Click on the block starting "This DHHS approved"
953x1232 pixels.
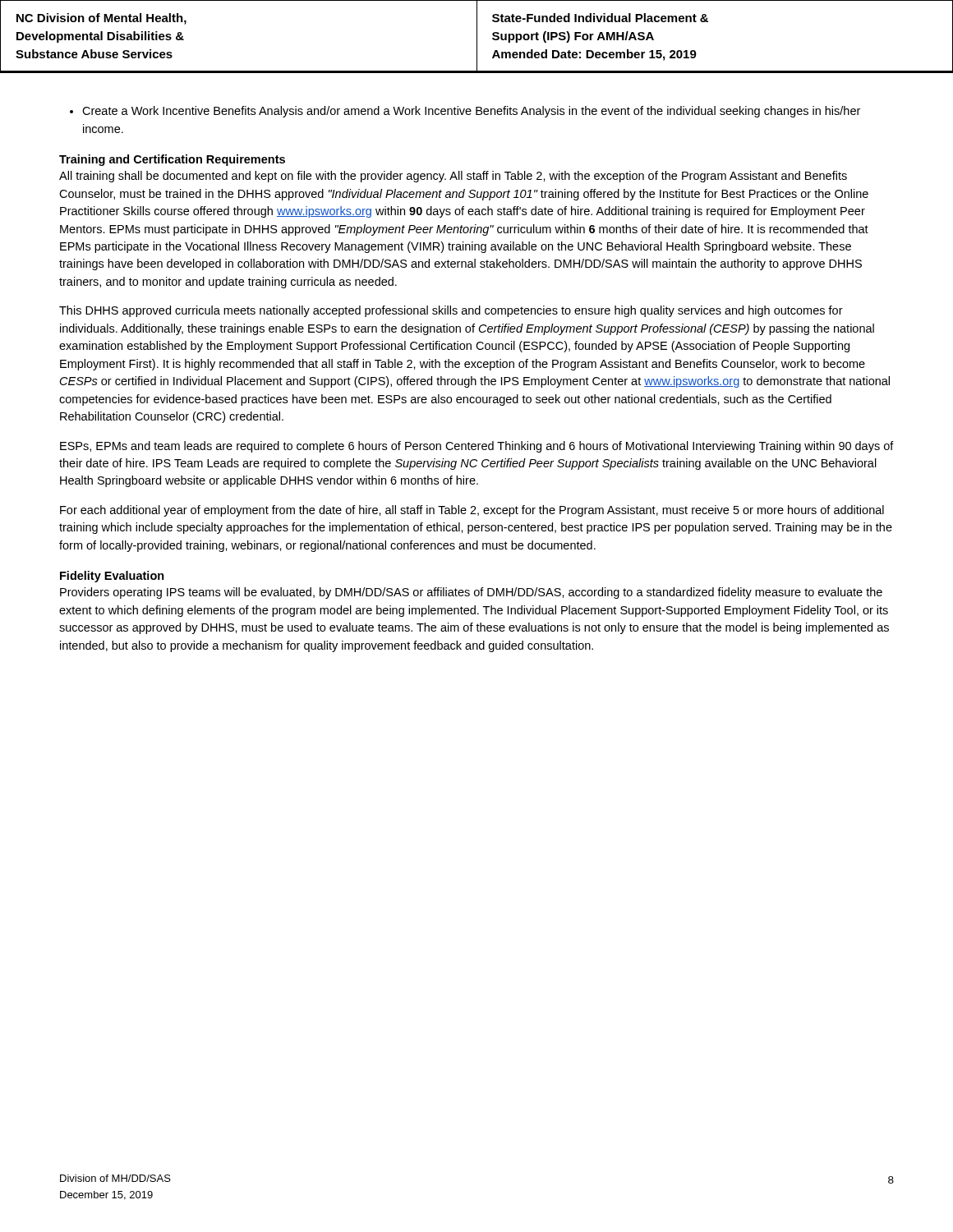(475, 364)
